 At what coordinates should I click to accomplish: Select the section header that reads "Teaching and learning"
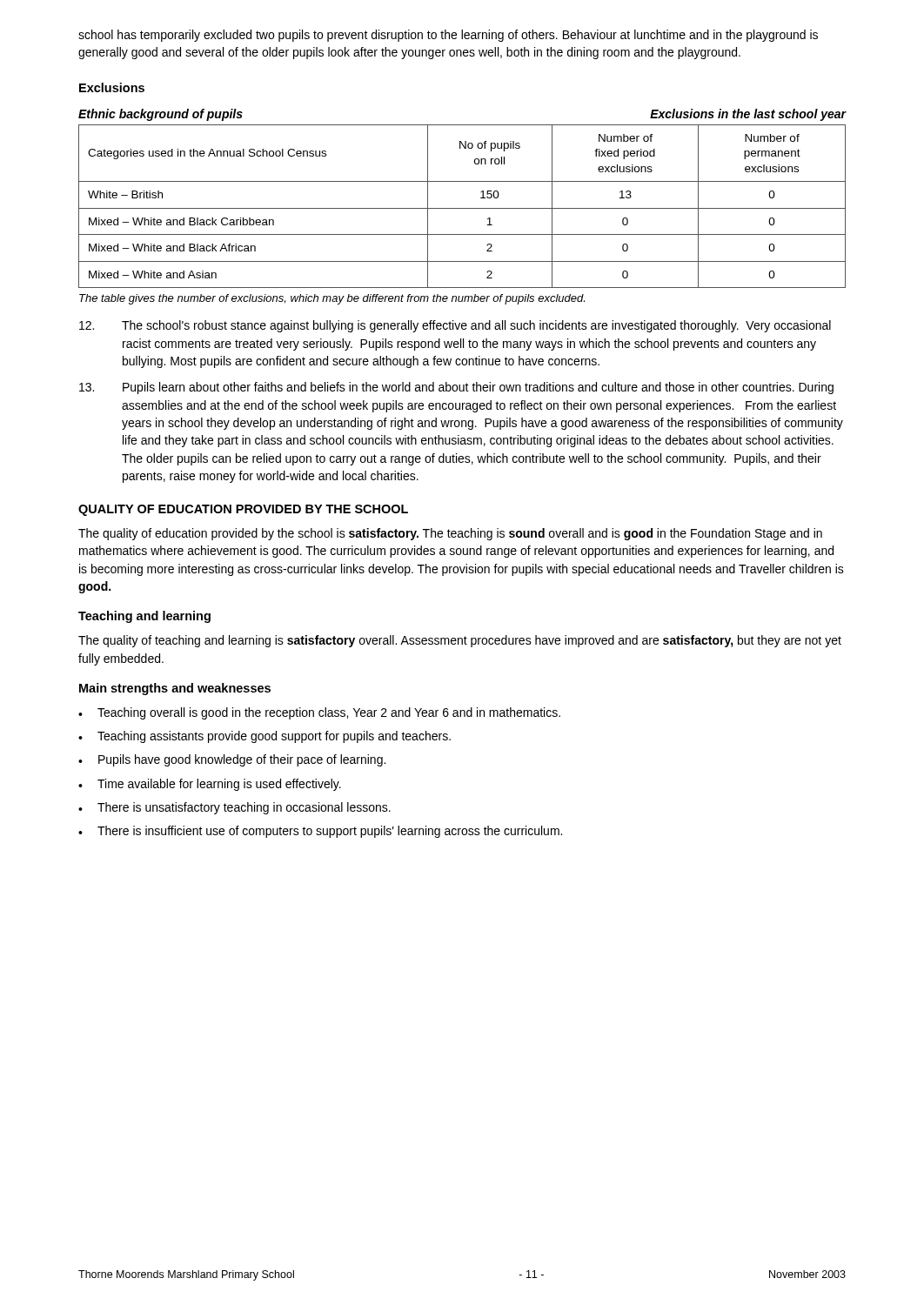[145, 616]
